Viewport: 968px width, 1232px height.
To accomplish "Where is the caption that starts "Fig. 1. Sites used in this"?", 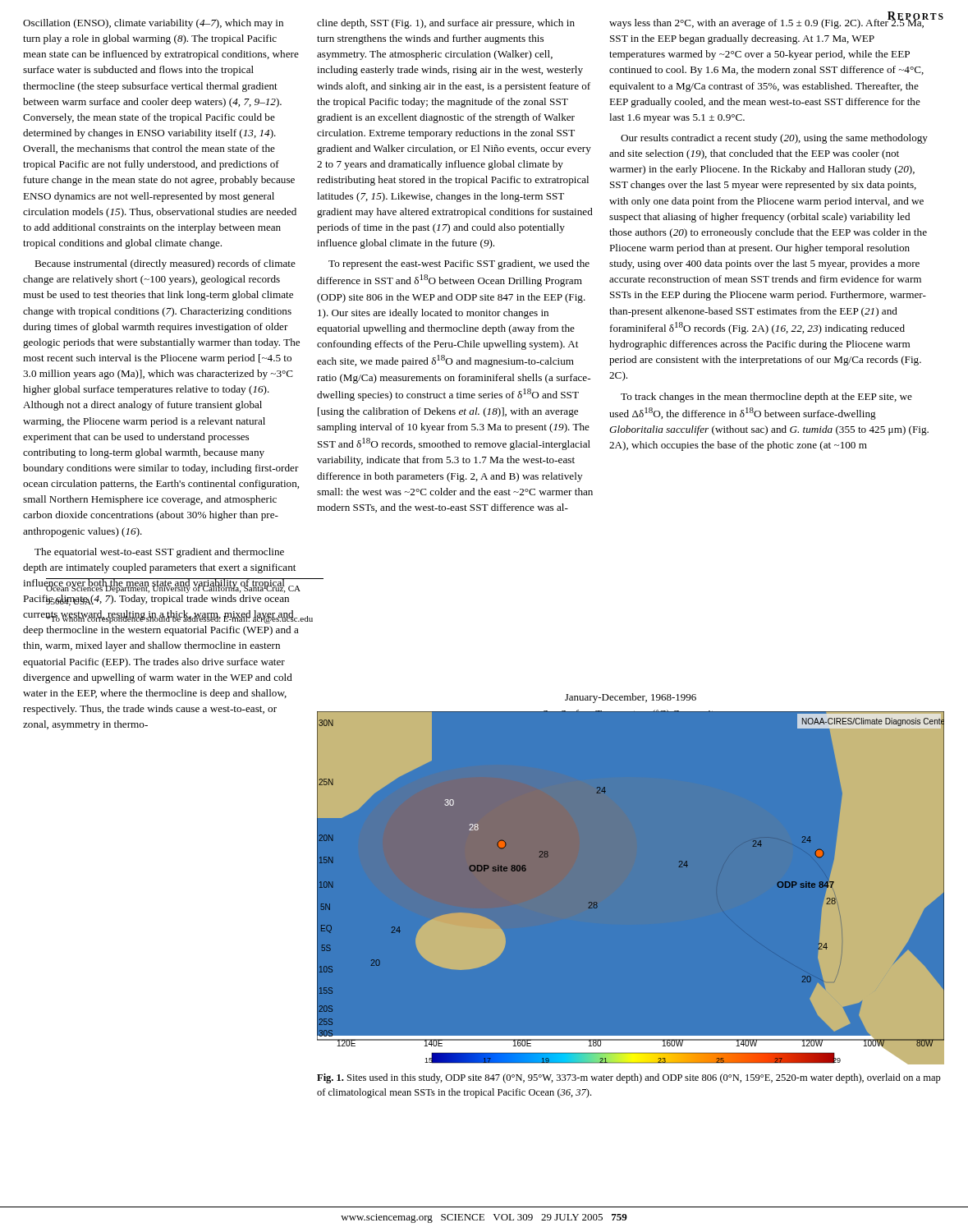I will point(629,1085).
